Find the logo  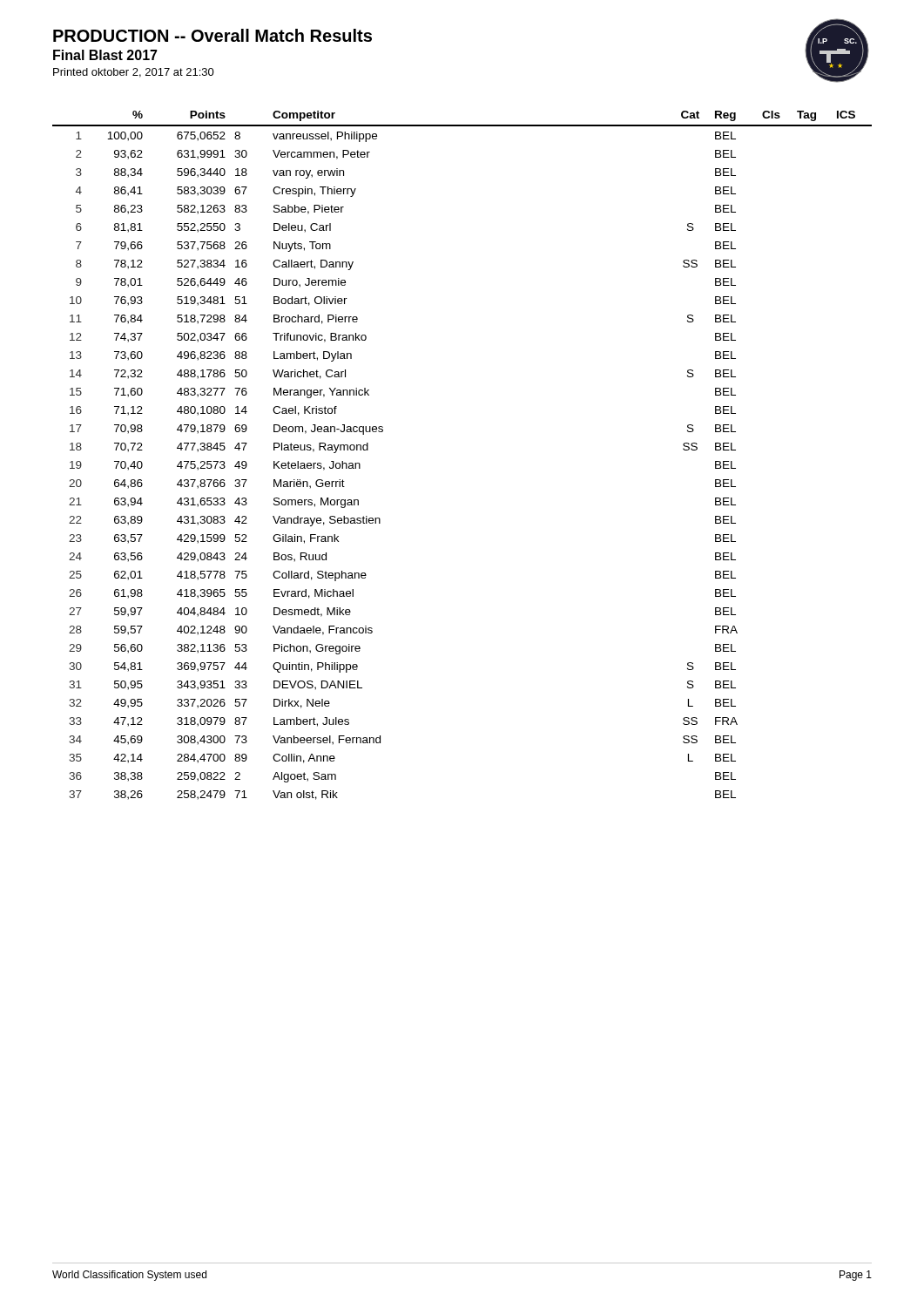[x=837, y=52]
